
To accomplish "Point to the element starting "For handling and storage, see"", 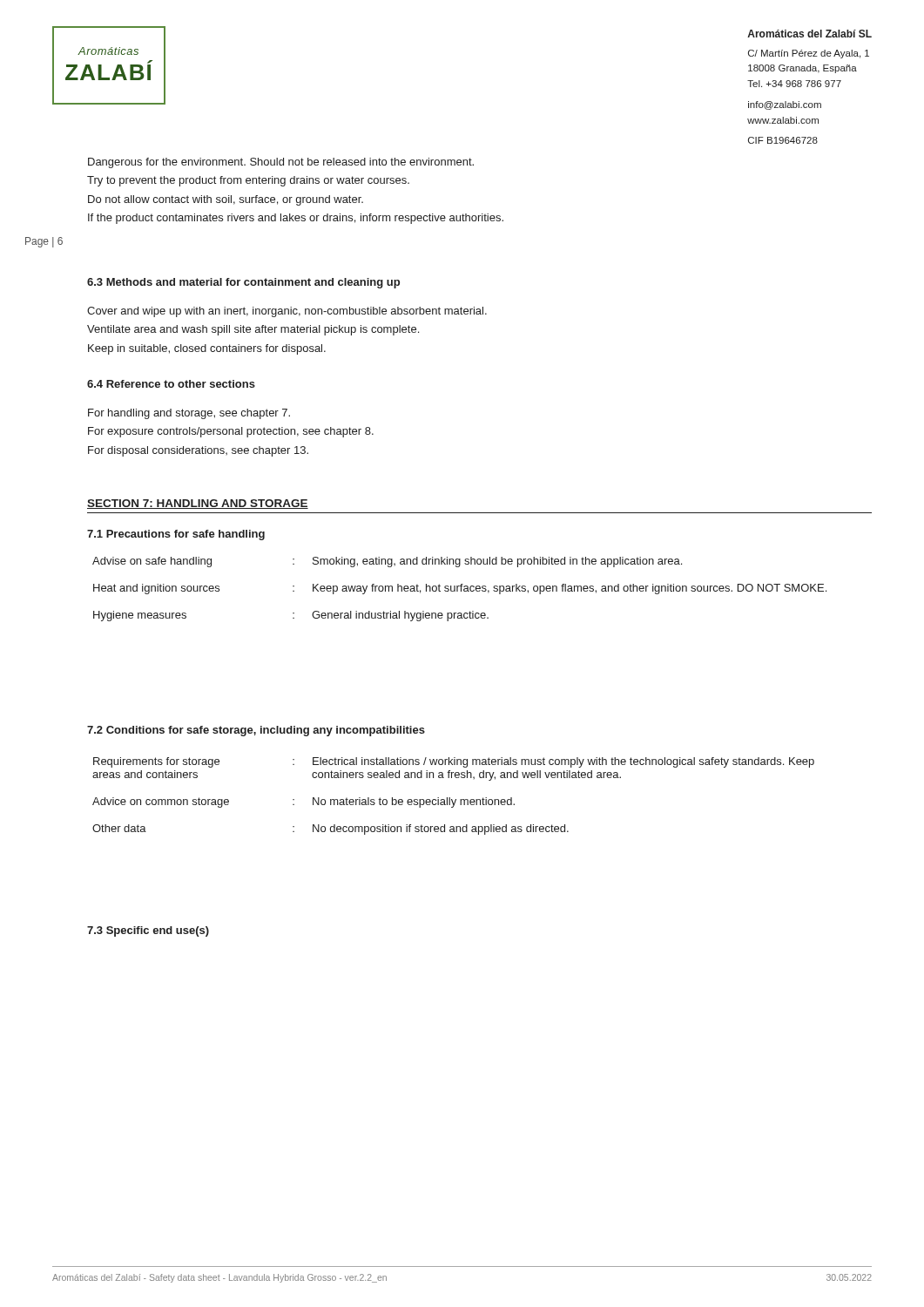I will (231, 431).
